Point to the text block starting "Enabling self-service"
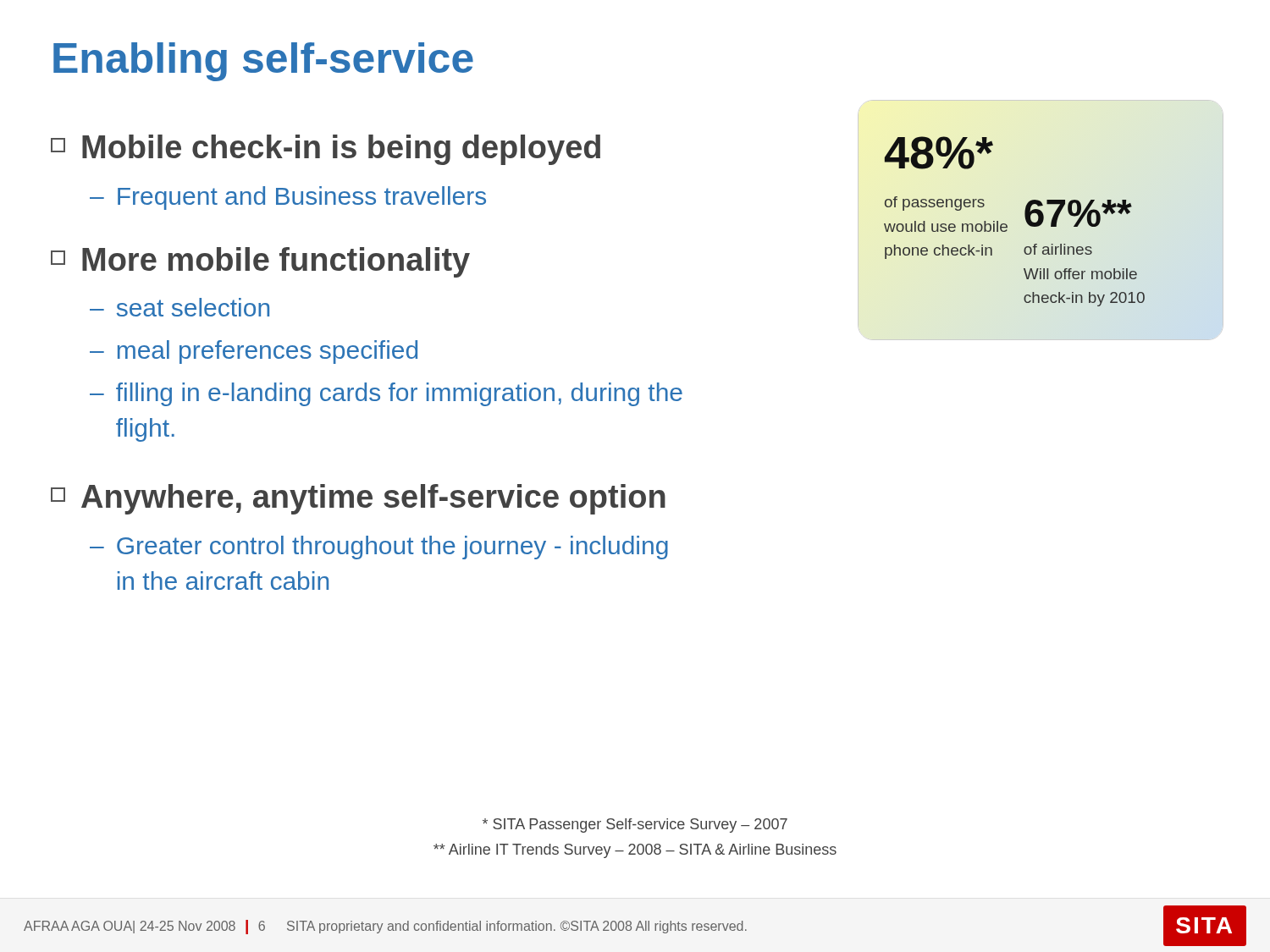 click(263, 58)
